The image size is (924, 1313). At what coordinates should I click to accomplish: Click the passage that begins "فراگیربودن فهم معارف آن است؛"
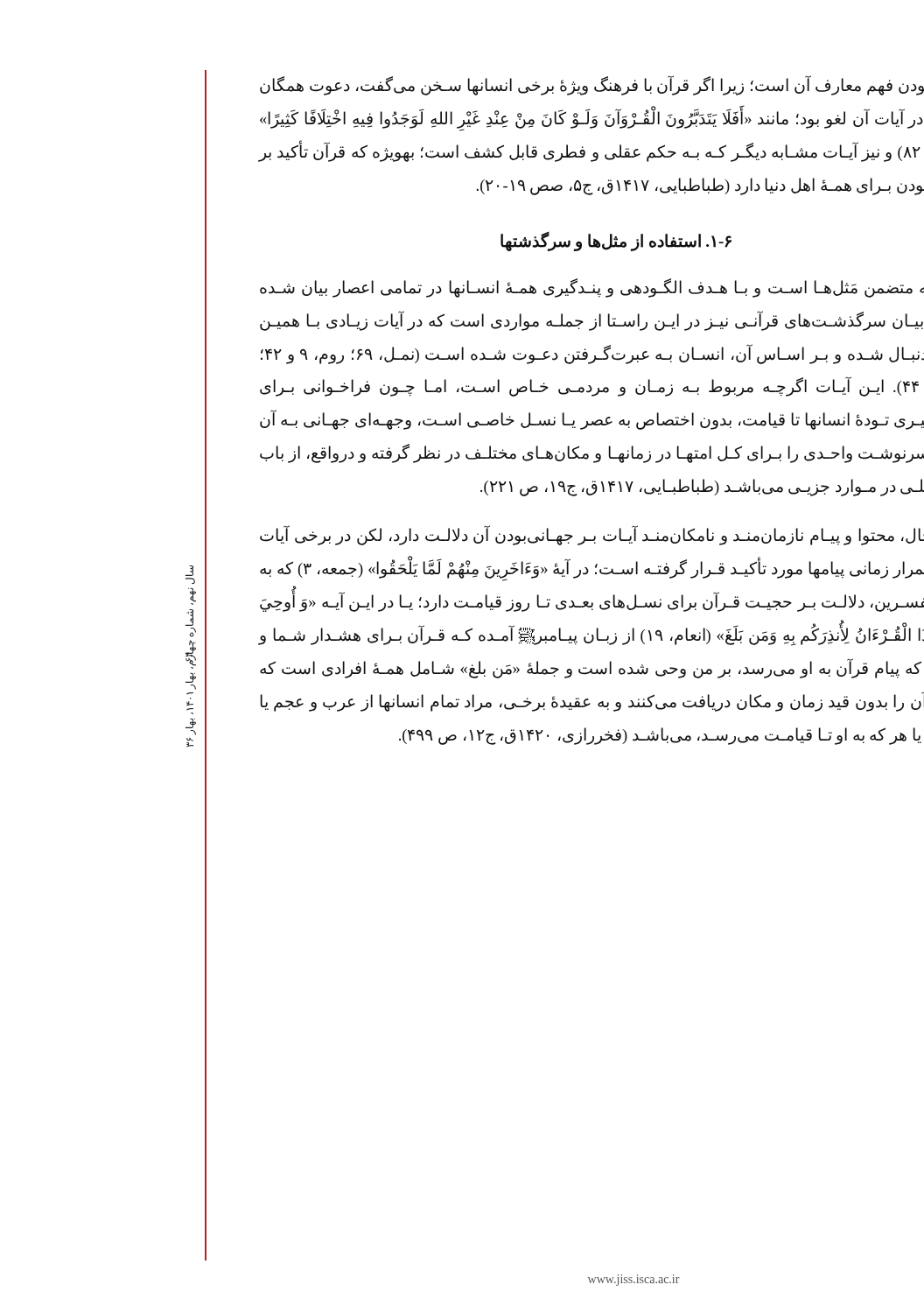(x=444, y=136)
